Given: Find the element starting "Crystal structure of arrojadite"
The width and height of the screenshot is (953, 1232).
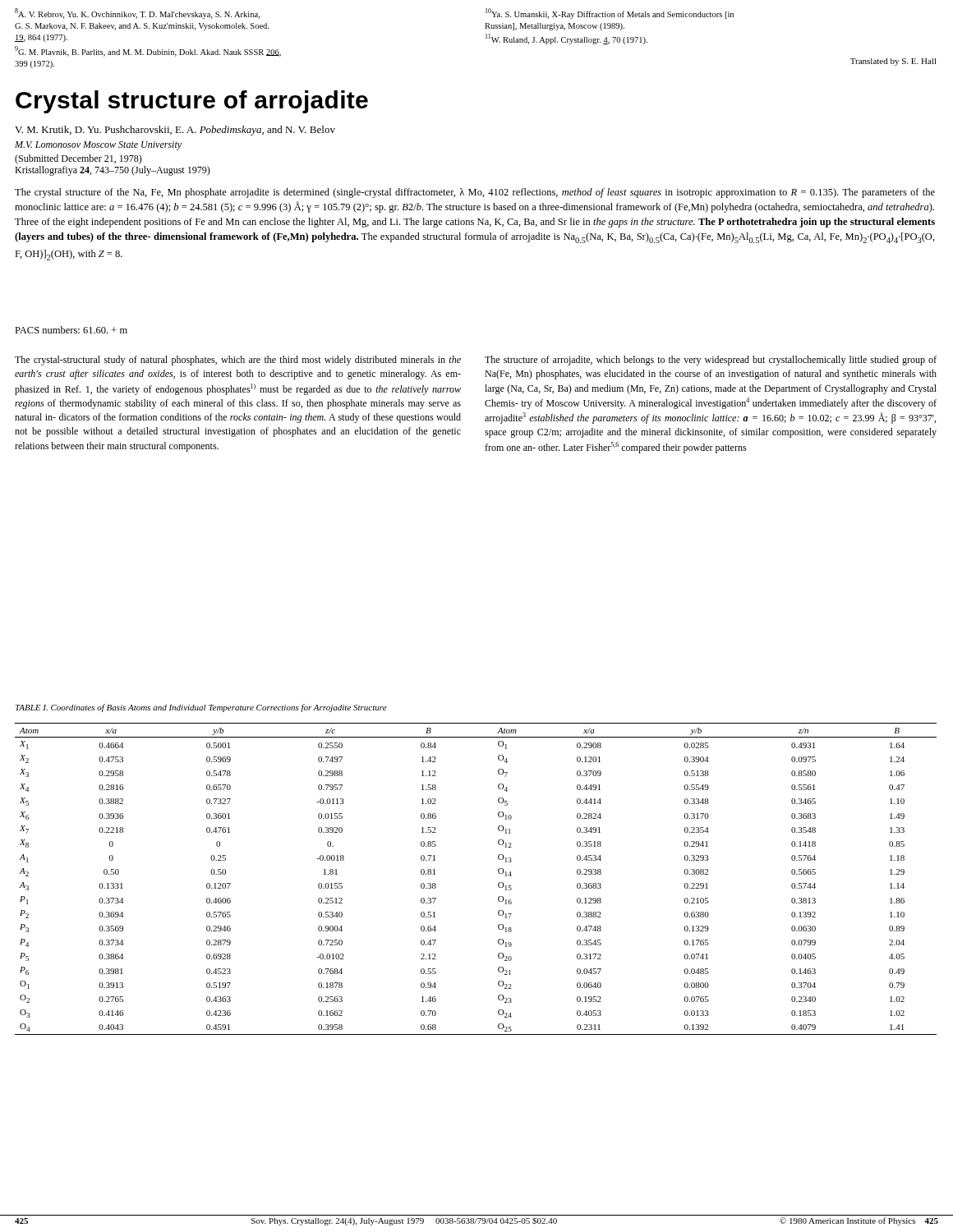Looking at the screenshot, I should tap(192, 100).
